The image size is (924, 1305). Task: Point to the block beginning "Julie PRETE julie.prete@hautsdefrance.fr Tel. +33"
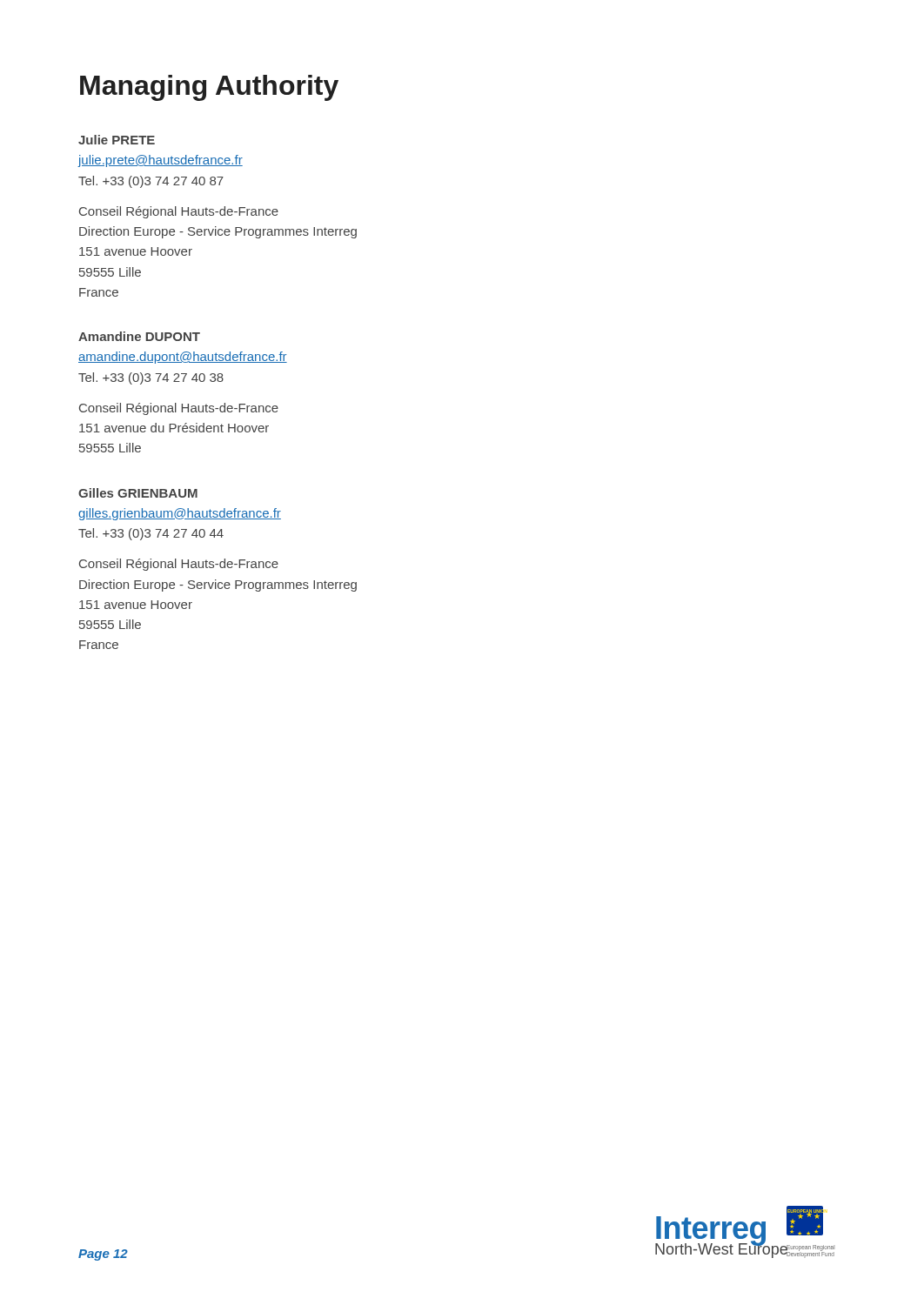tap(117, 140)
